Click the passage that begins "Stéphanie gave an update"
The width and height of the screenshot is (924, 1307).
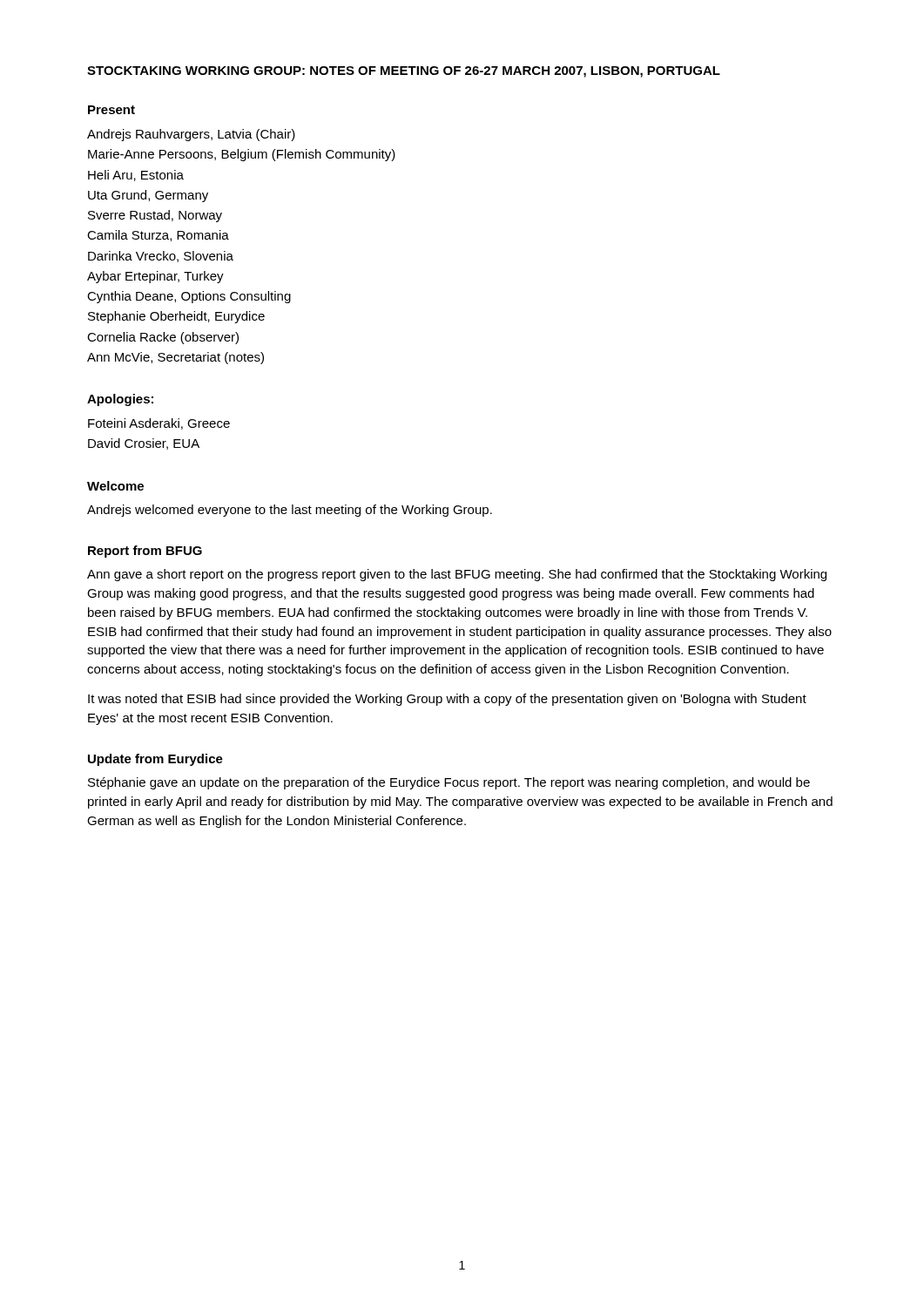click(460, 801)
